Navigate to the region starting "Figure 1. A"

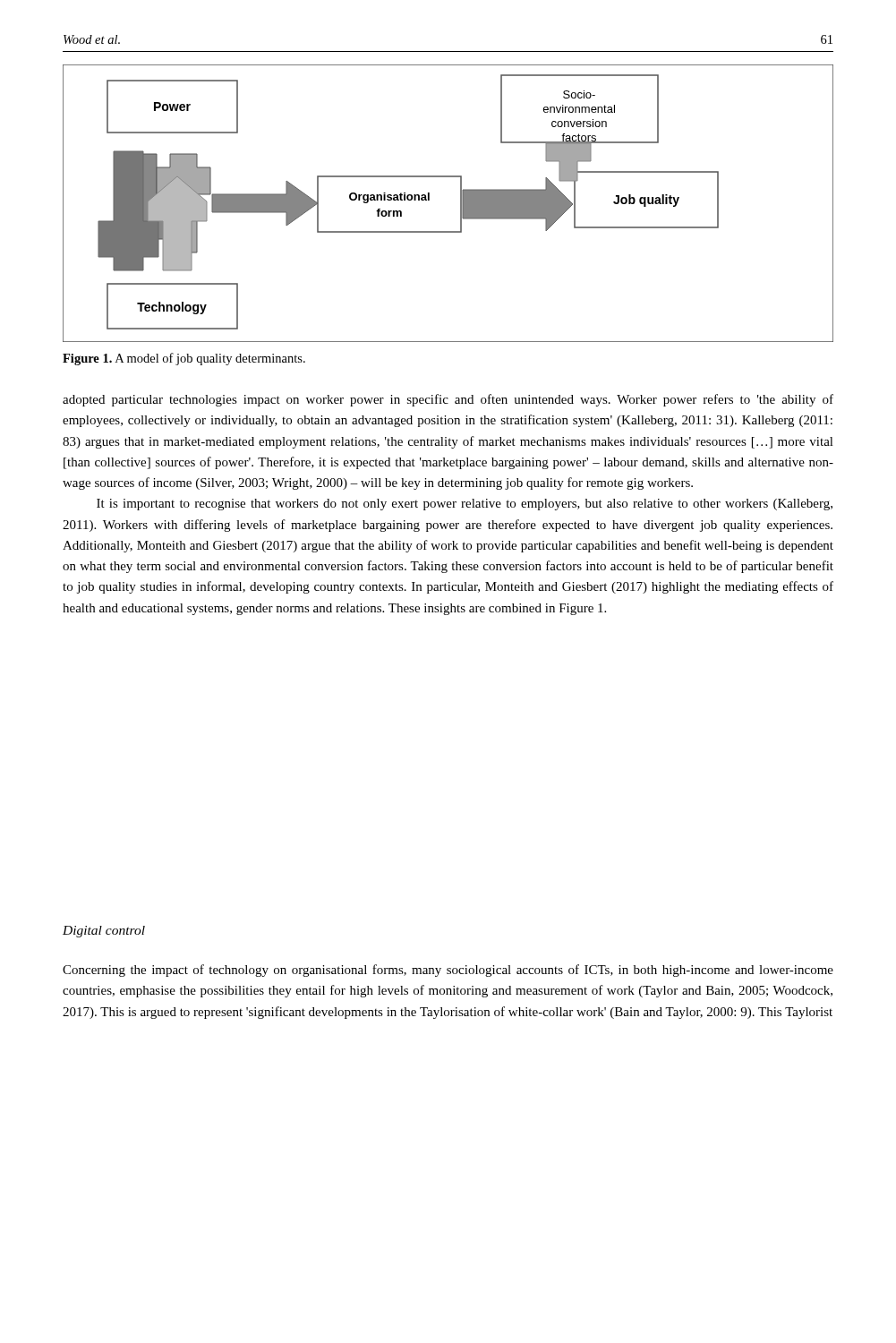pyautogui.click(x=184, y=358)
